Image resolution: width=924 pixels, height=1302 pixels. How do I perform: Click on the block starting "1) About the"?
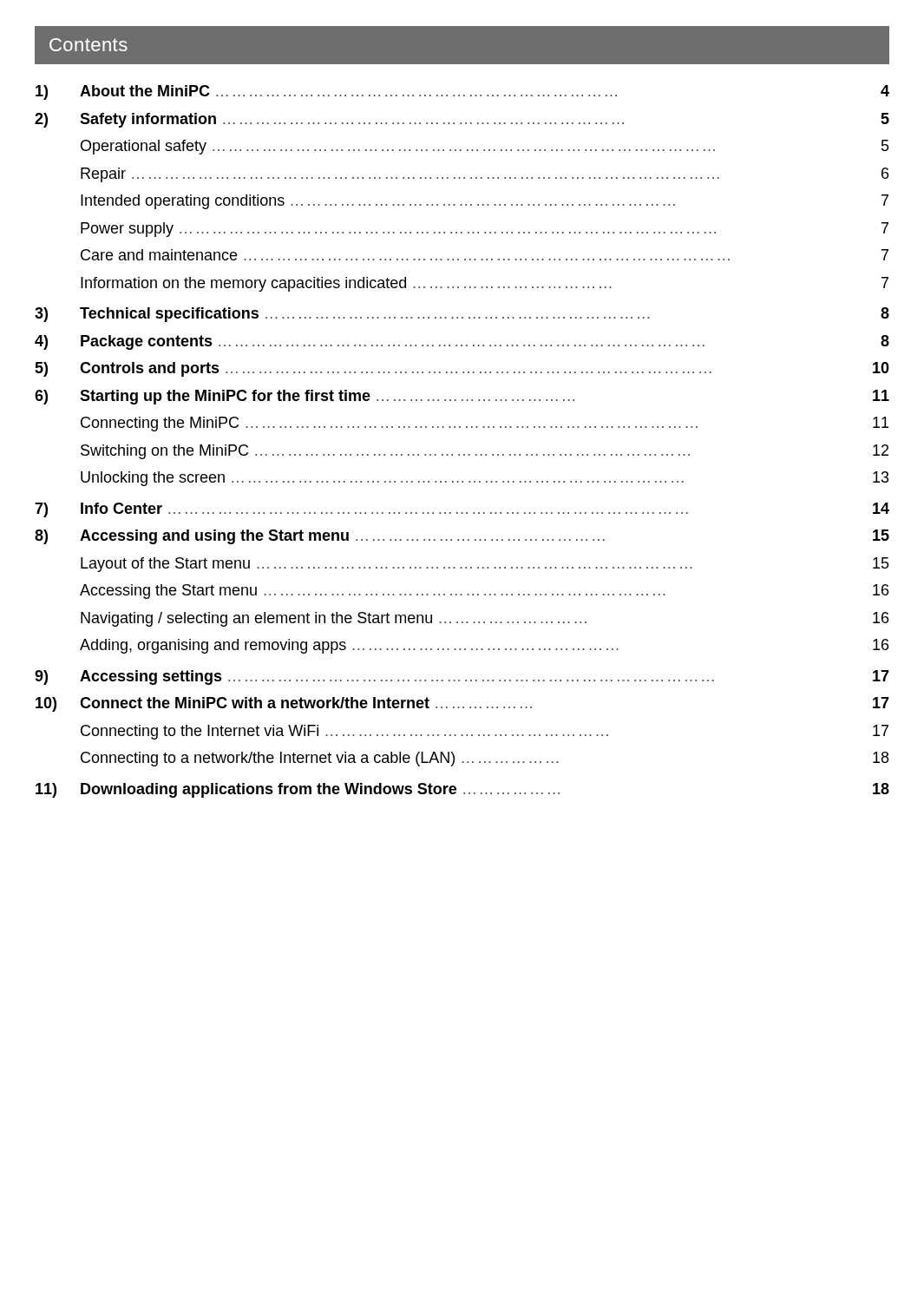point(462,92)
